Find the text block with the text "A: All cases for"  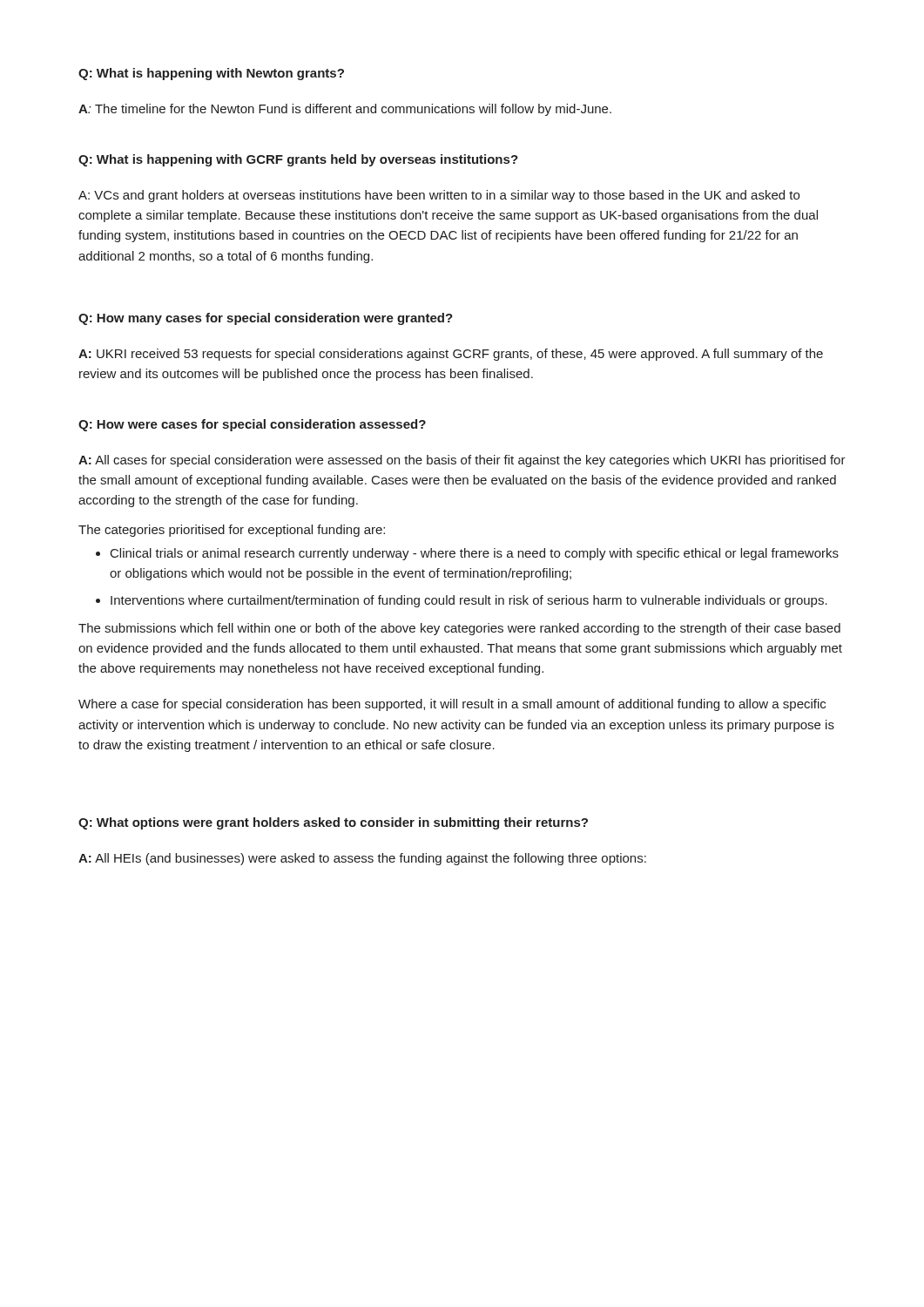tap(462, 480)
